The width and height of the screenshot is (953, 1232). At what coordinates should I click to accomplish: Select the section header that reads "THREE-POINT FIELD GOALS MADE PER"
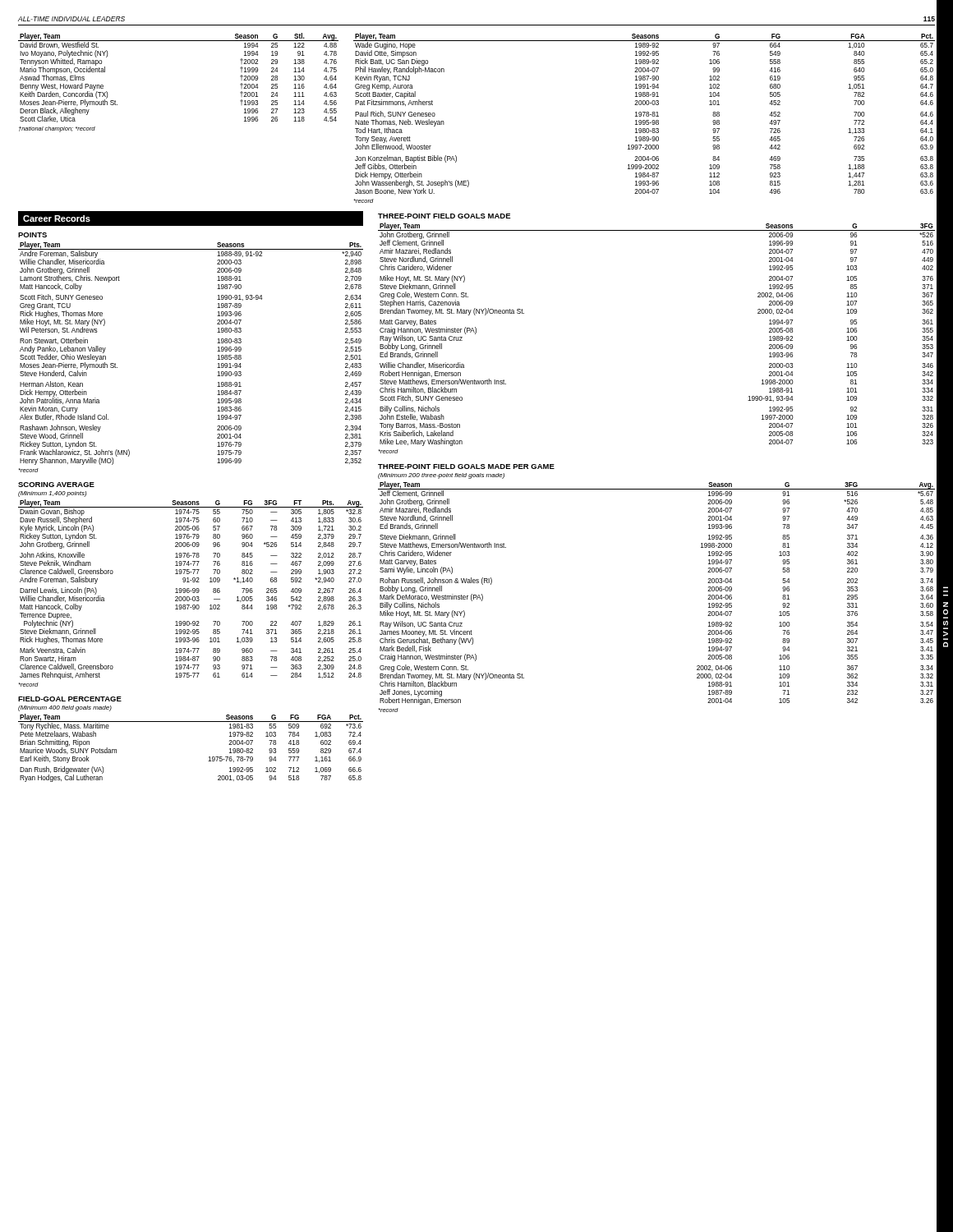(x=466, y=466)
